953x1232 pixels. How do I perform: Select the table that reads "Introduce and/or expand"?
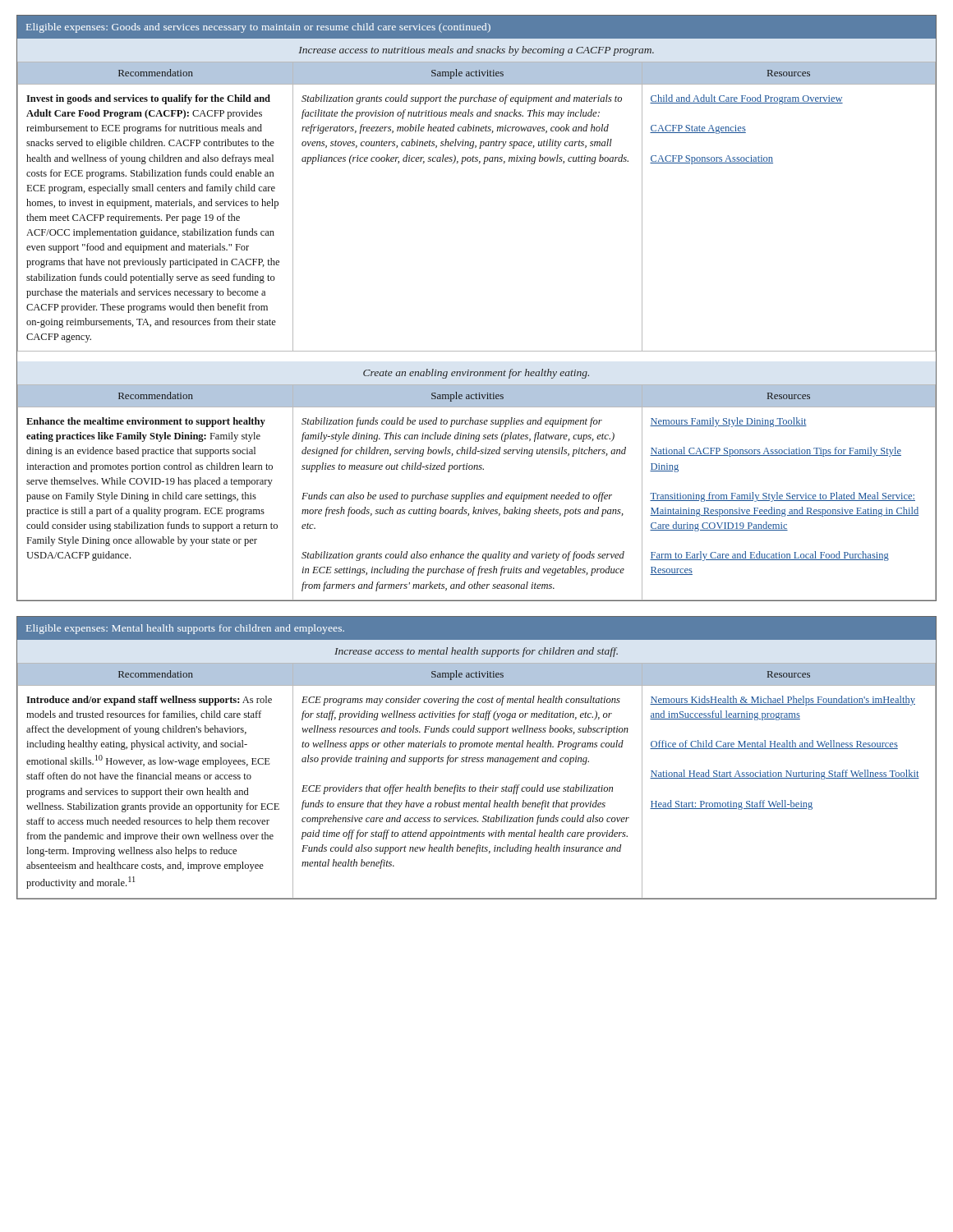pos(476,780)
